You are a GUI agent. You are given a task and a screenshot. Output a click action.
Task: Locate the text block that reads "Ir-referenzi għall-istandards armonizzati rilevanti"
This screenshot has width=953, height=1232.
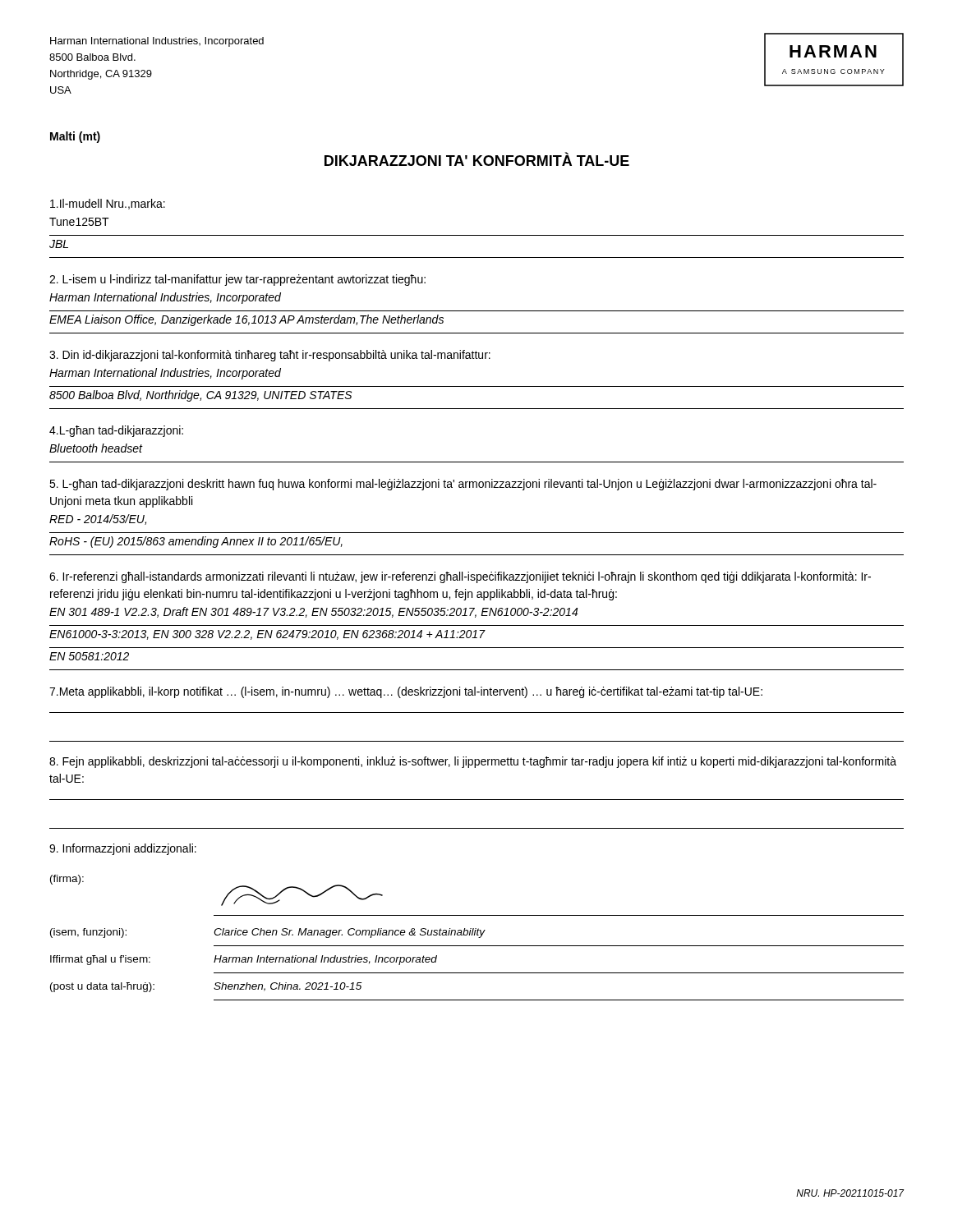(476, 619)
